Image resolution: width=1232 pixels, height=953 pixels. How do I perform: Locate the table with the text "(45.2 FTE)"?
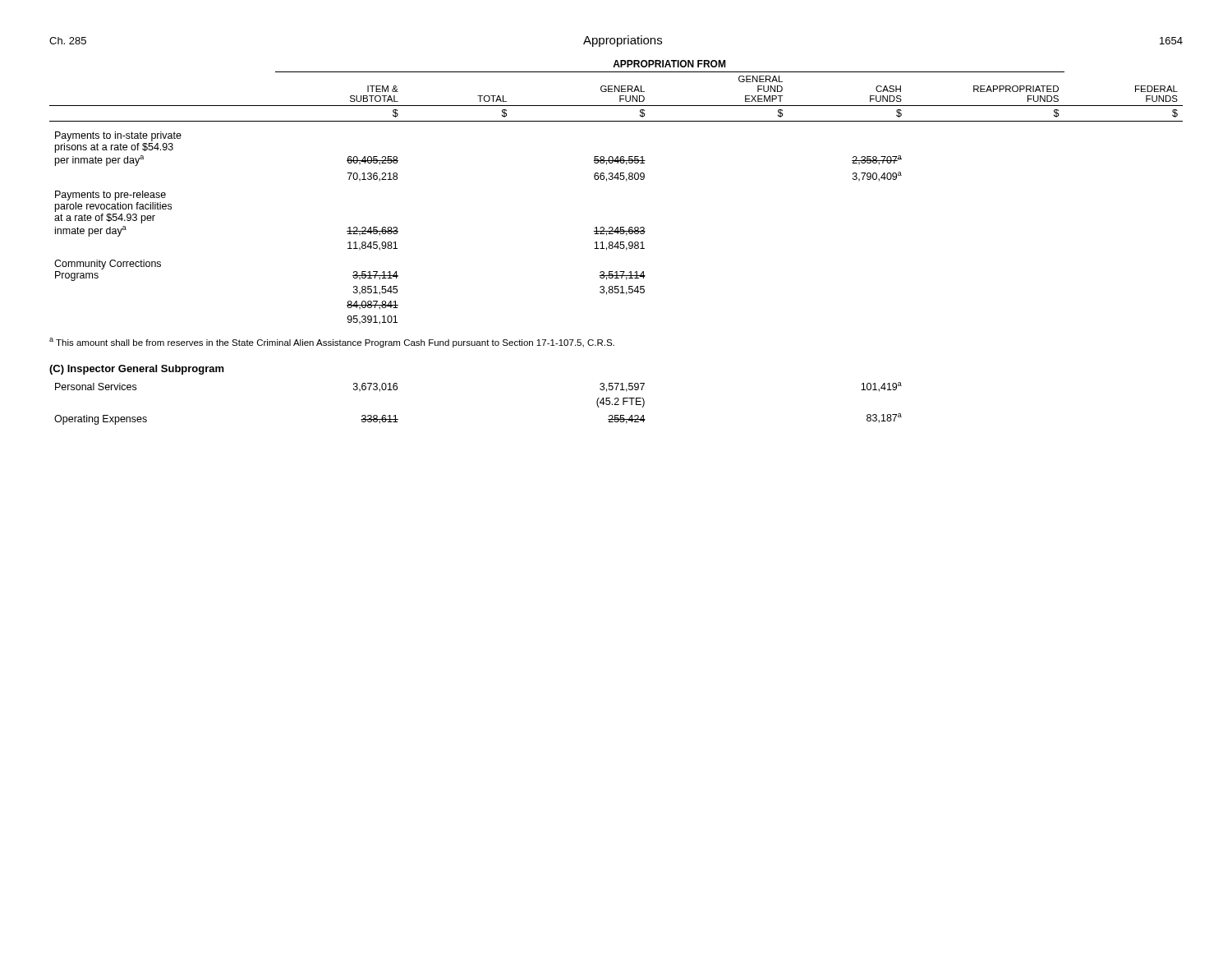(616, 402)
